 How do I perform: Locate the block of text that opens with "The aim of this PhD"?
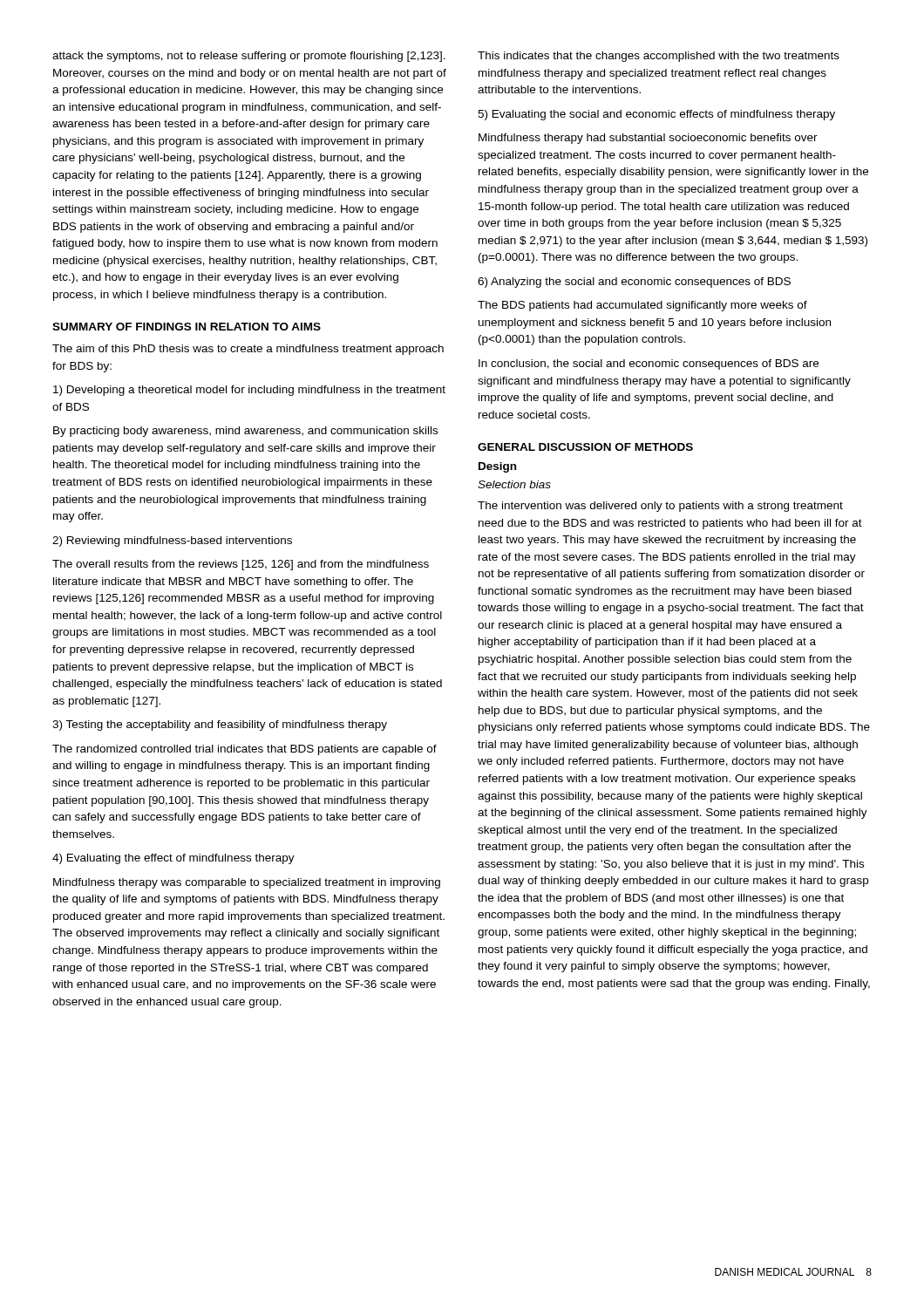[249, 357]
